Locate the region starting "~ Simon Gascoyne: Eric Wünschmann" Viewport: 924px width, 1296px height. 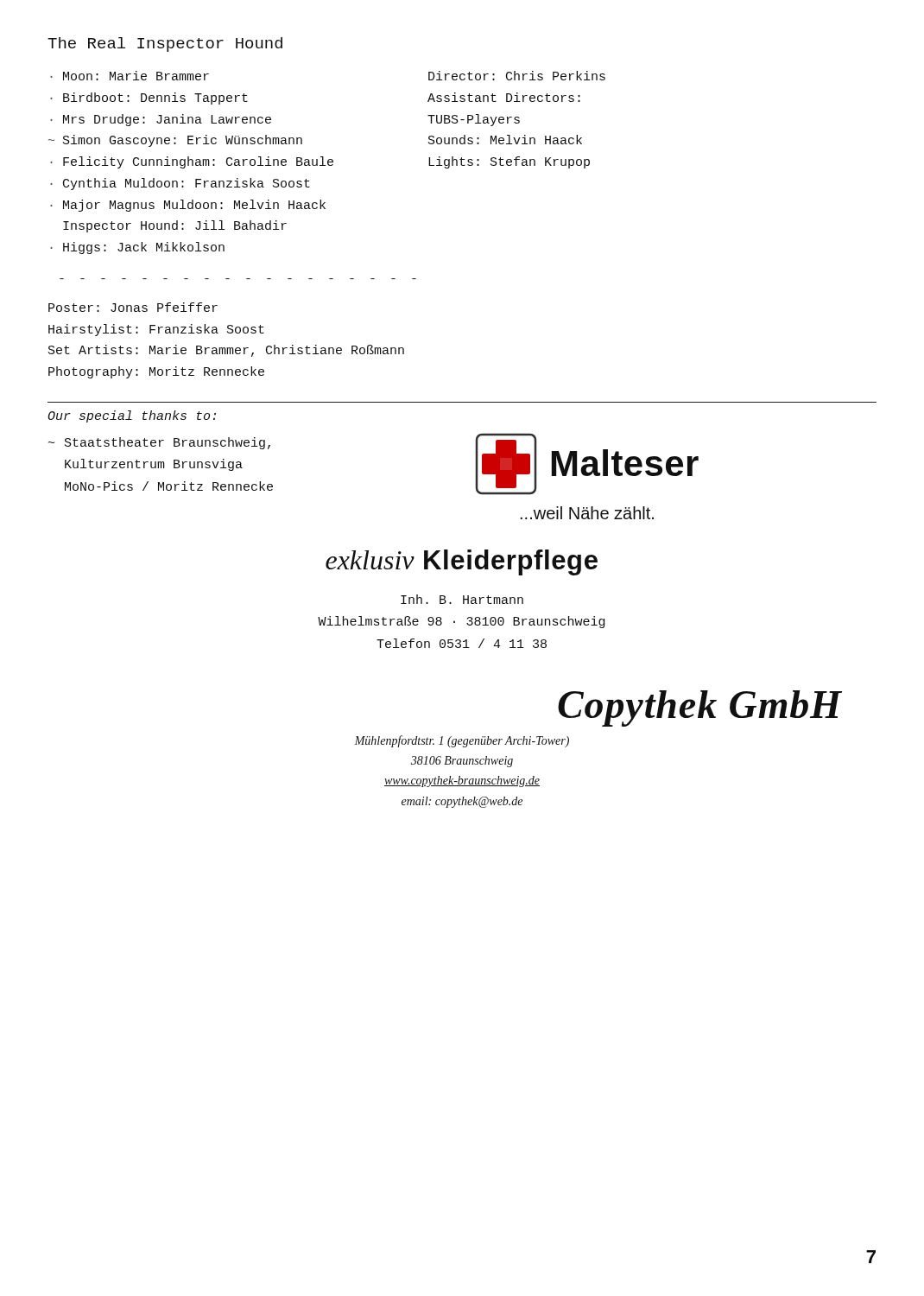click(x=175, y=142)
